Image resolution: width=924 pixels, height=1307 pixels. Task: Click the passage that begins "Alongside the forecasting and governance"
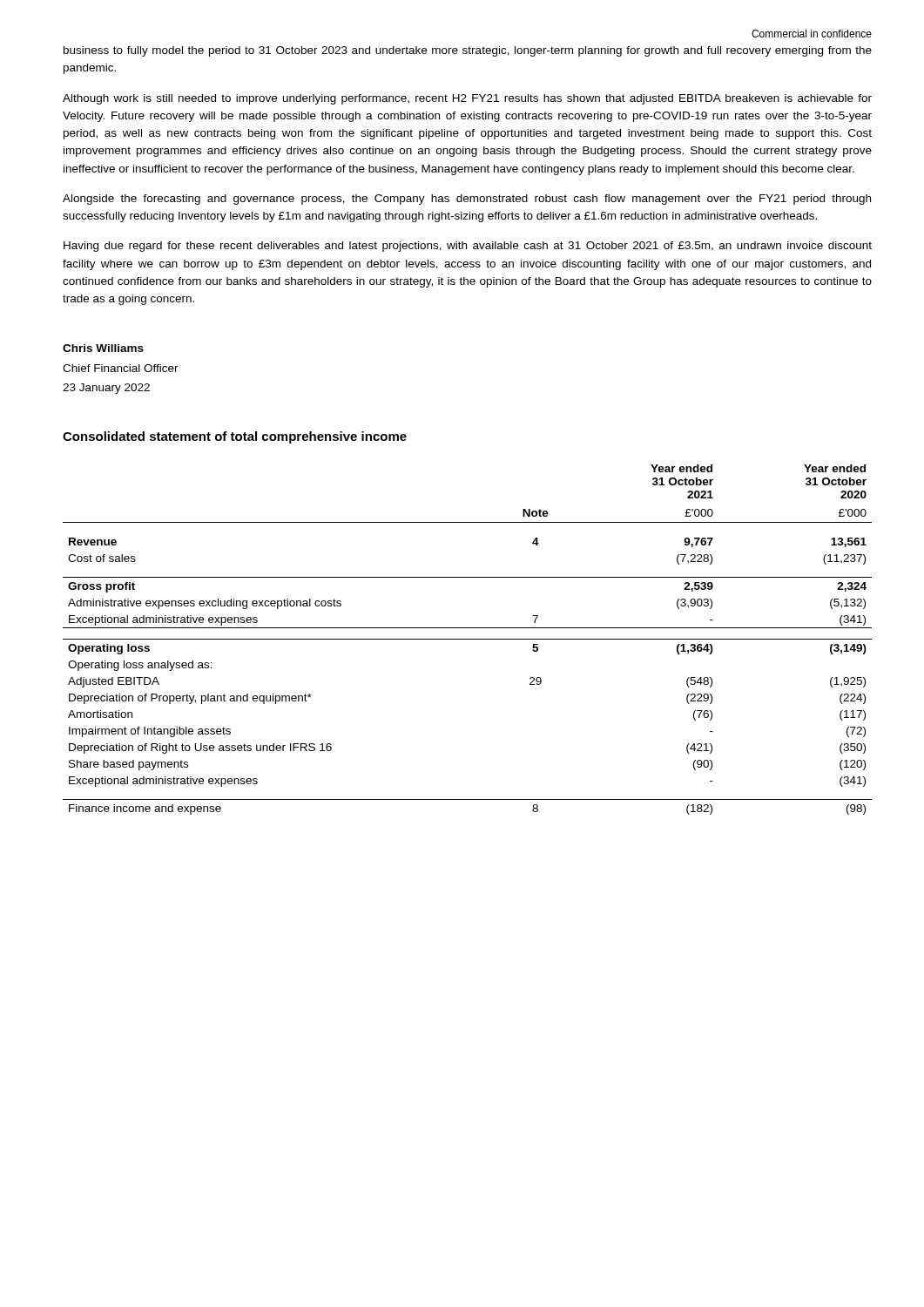click(x=467, y=207)
